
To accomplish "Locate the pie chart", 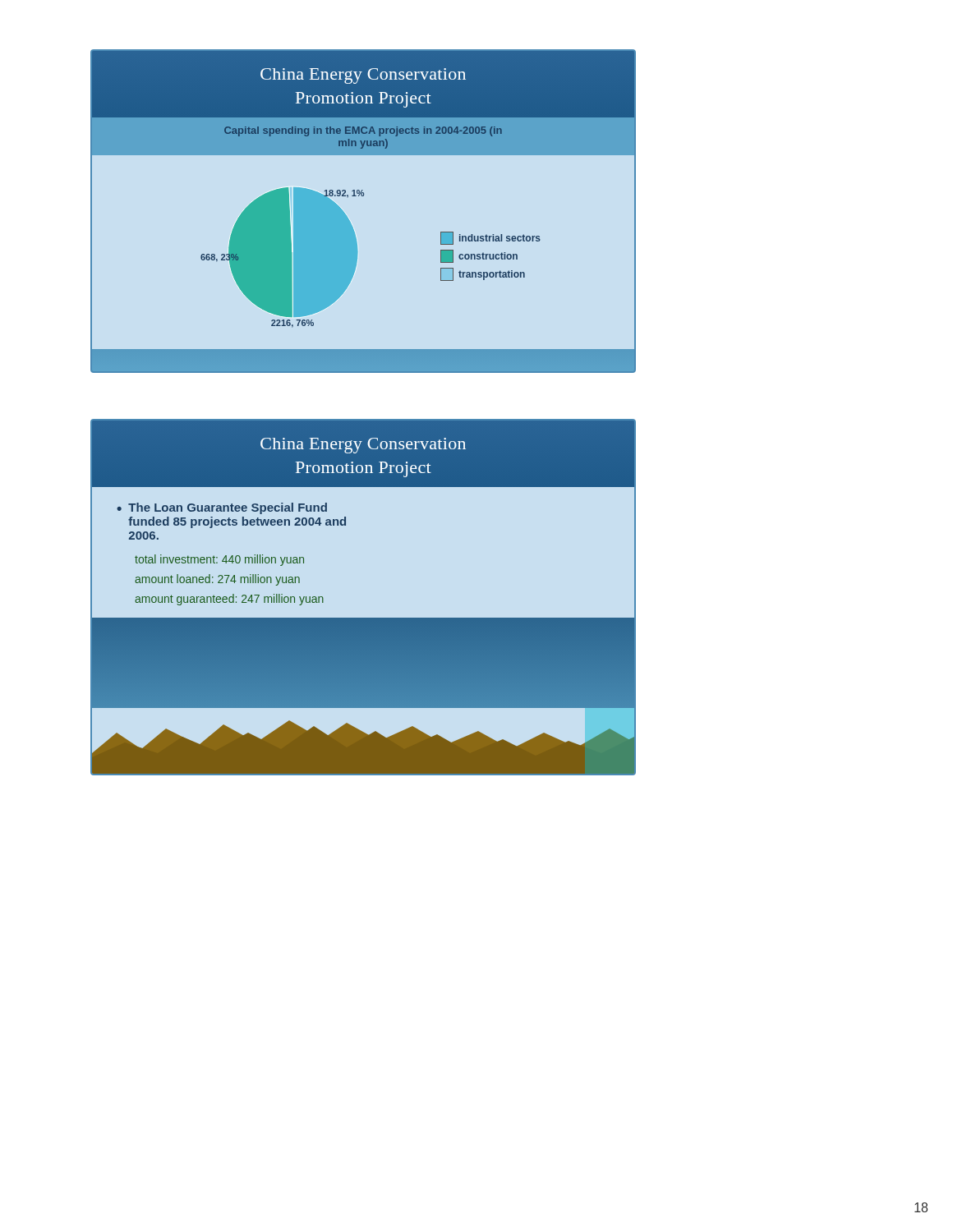I will click(x=363, y=211).
